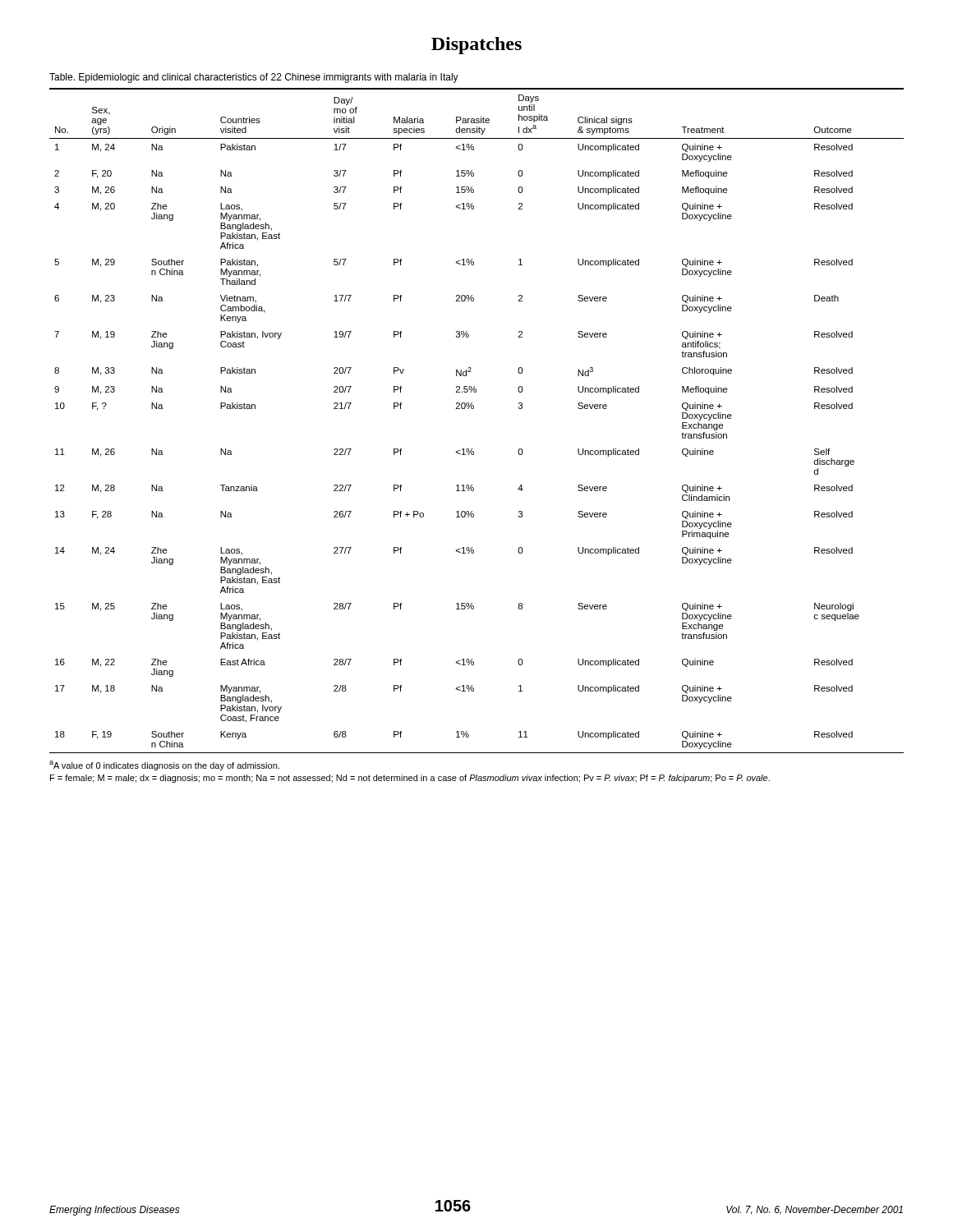Locate the caption that reads "Table. Epidemiologic and clinical characteristics"
Viewport: 953px width, 1232px height.
point(254,77)
